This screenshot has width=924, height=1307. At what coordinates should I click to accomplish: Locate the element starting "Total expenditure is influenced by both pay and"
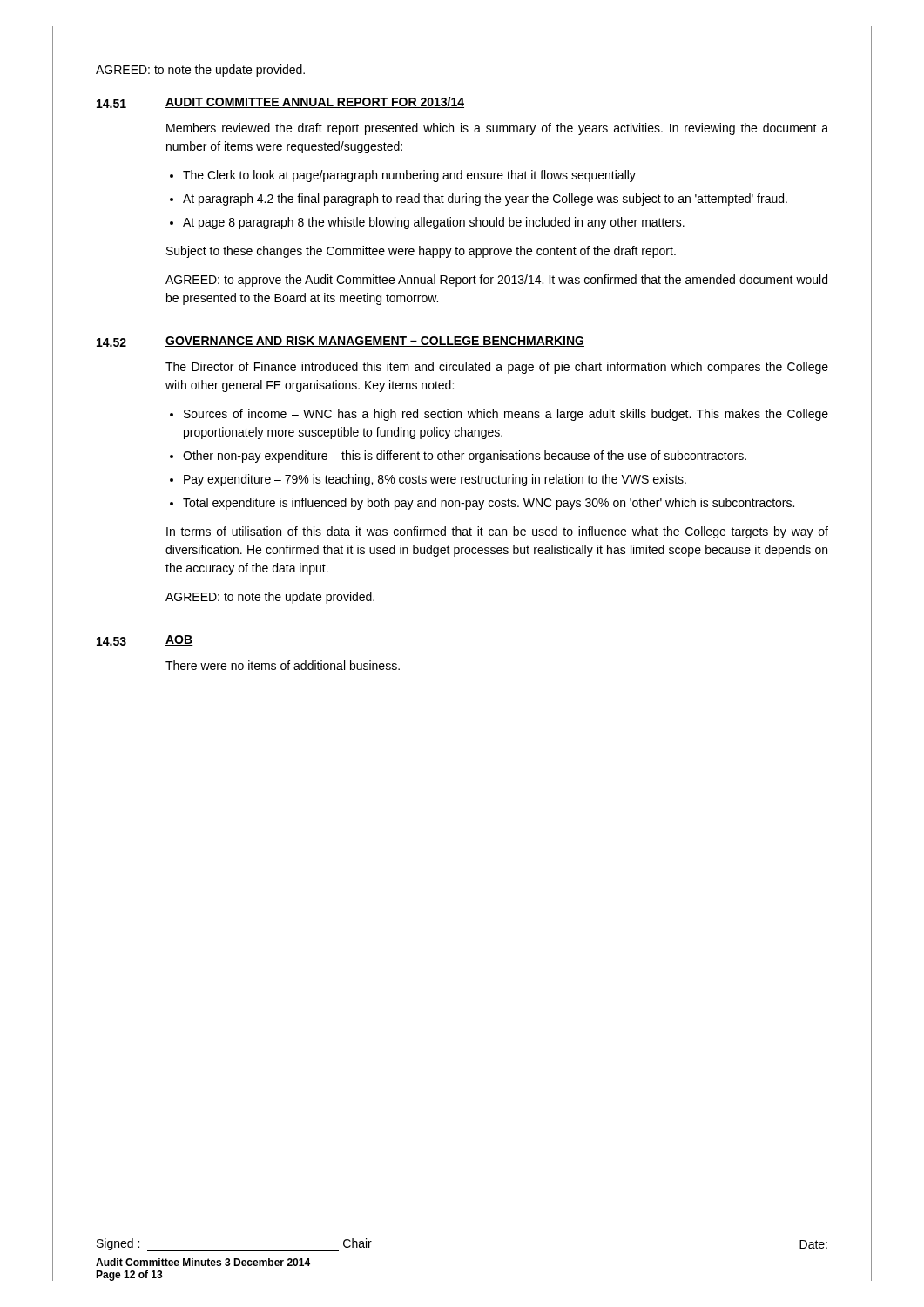pyautogui.click(x=489, y=503)
